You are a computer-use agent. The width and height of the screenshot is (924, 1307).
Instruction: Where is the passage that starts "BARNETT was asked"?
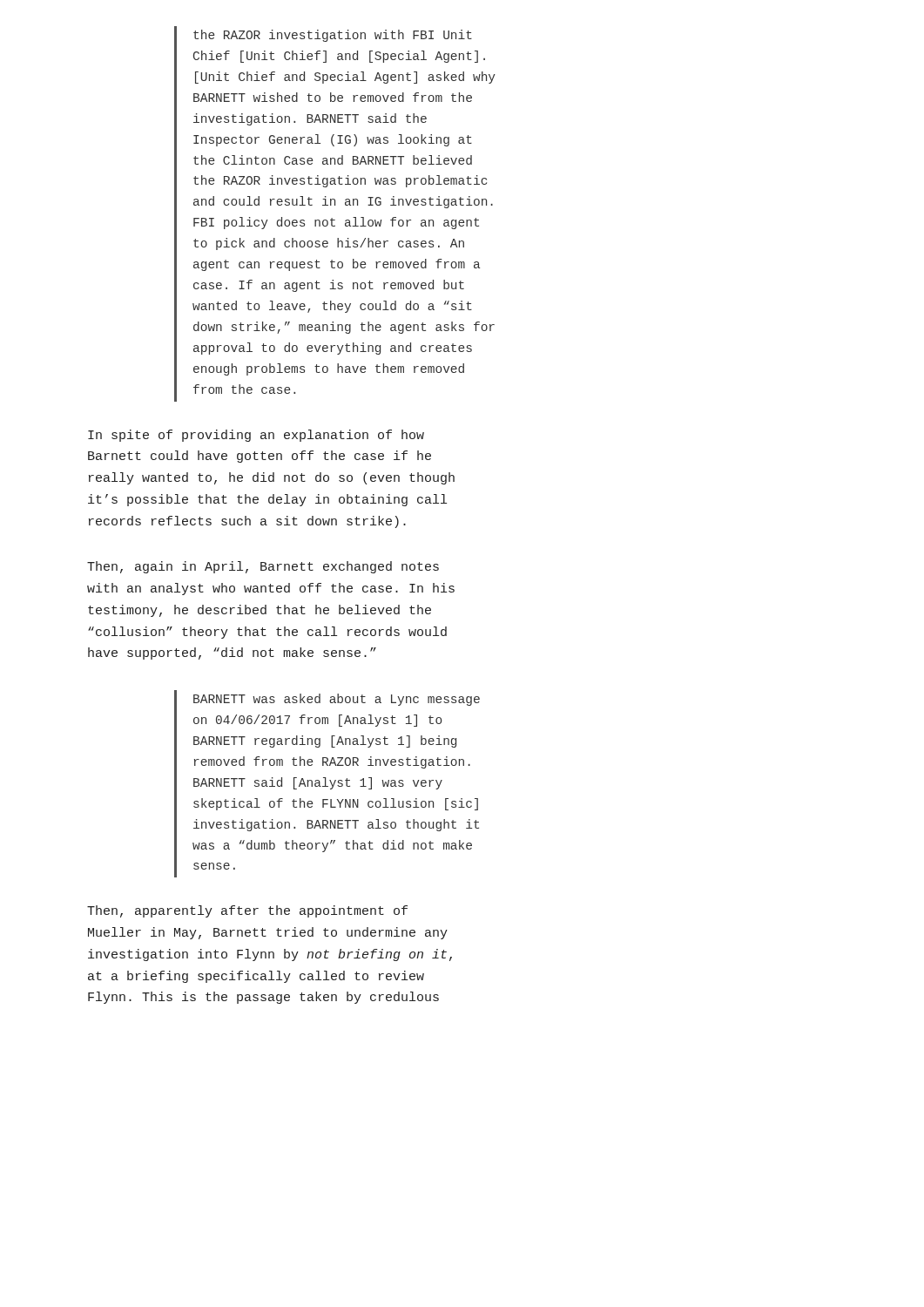tap(470, 784)
